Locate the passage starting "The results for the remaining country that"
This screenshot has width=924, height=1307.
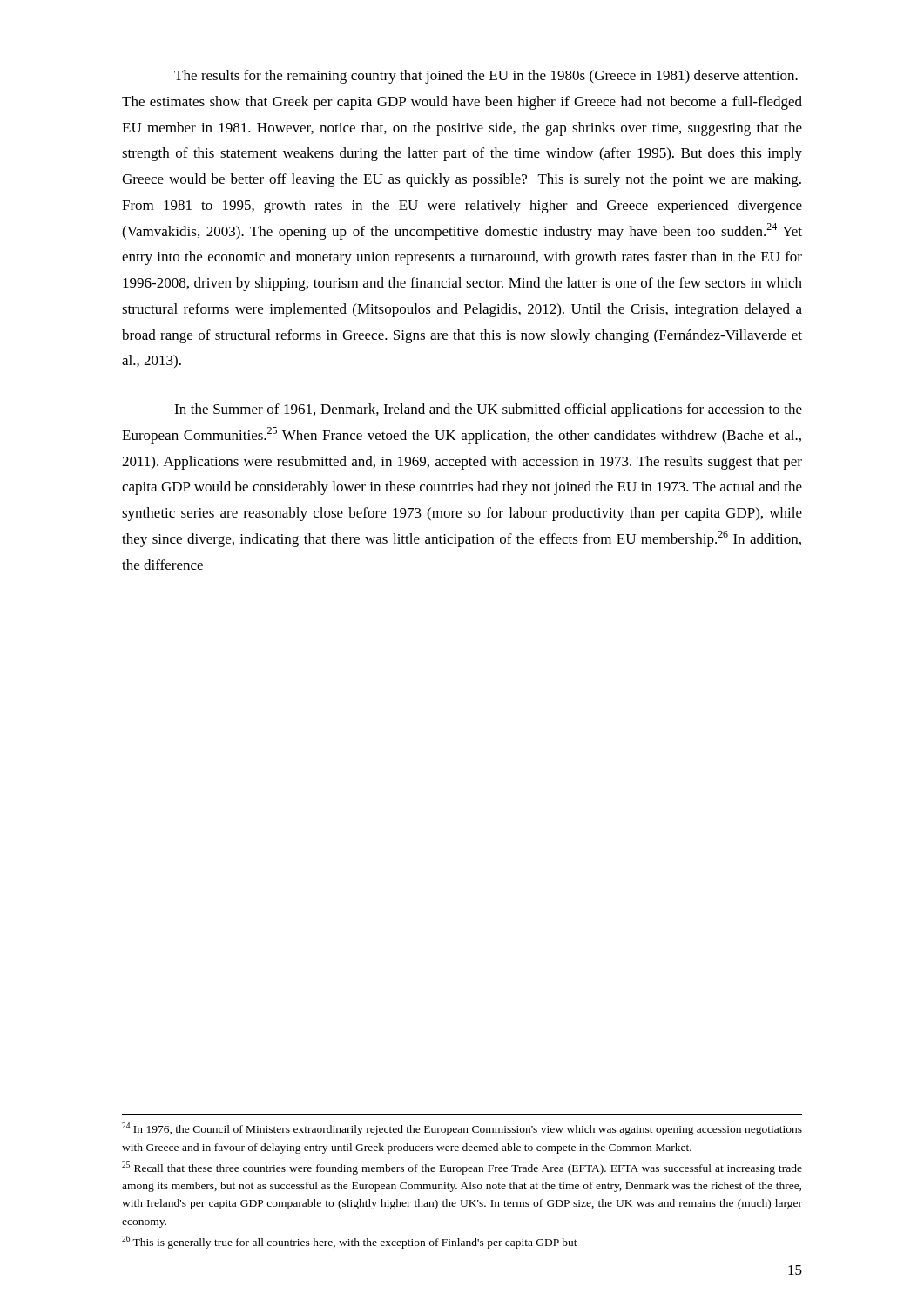click(462, 218)
